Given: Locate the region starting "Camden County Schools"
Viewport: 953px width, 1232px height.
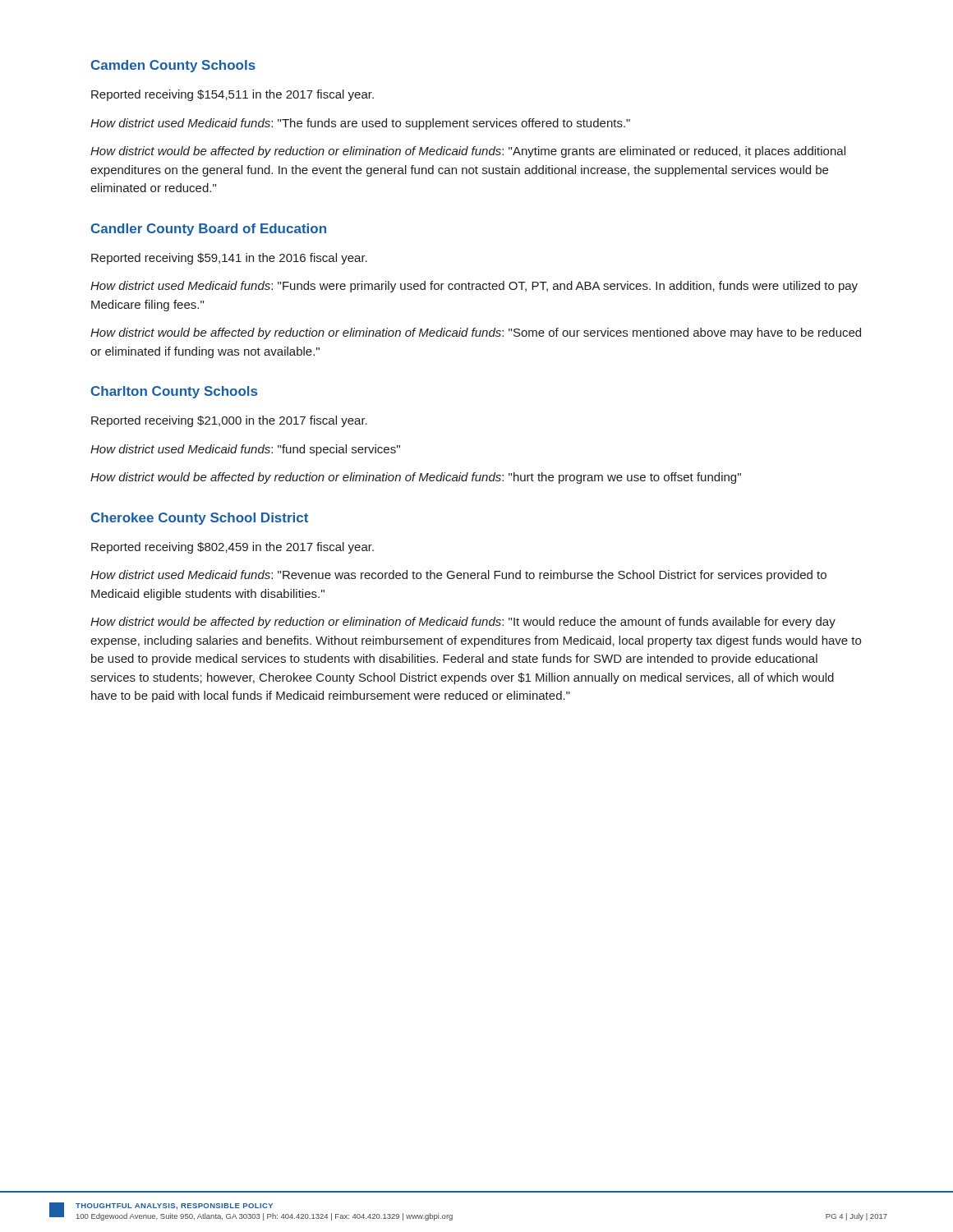Looking at the screenshot, I should pos(173,65).
